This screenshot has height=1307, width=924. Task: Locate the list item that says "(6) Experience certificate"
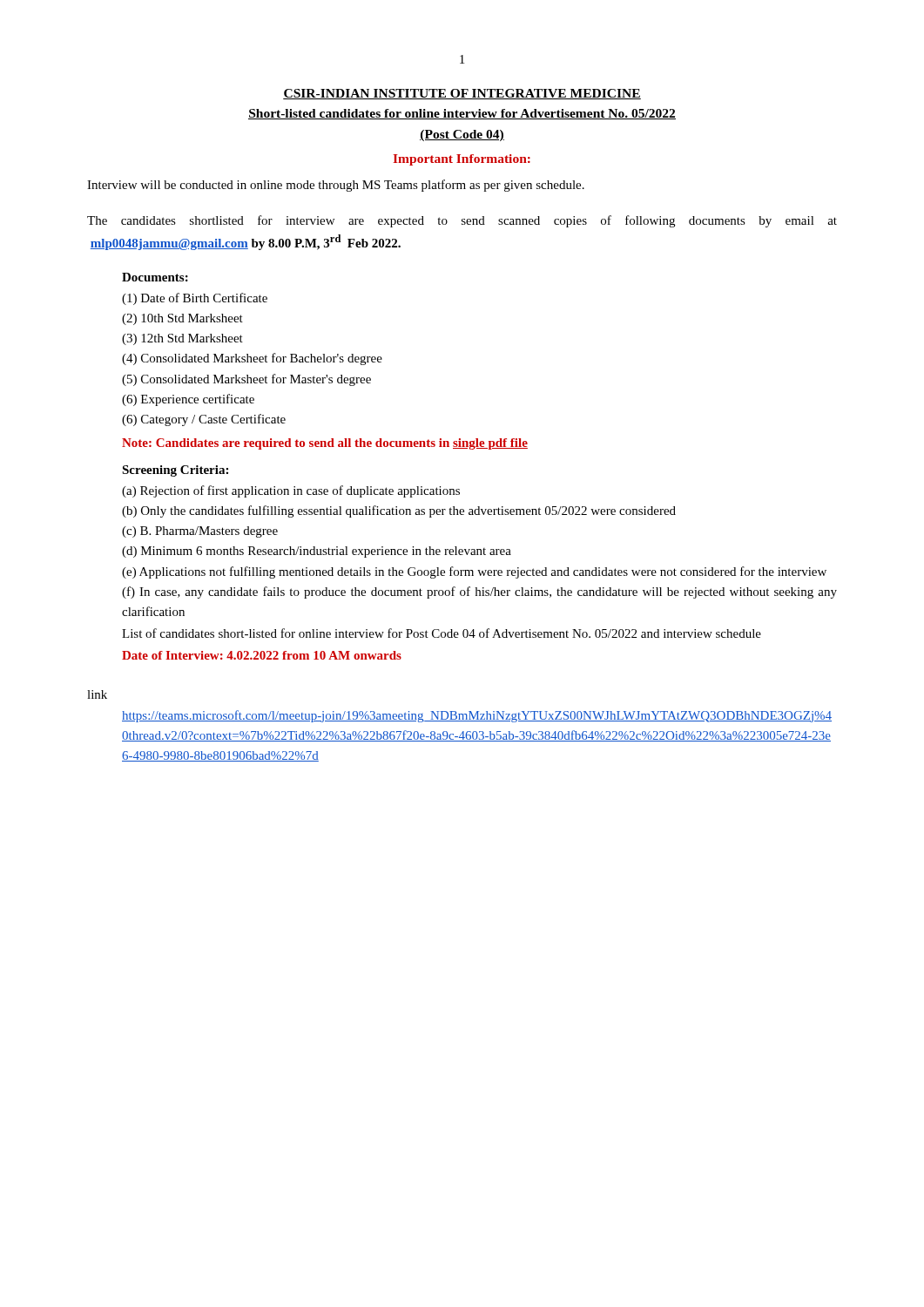tap(188, 399)
